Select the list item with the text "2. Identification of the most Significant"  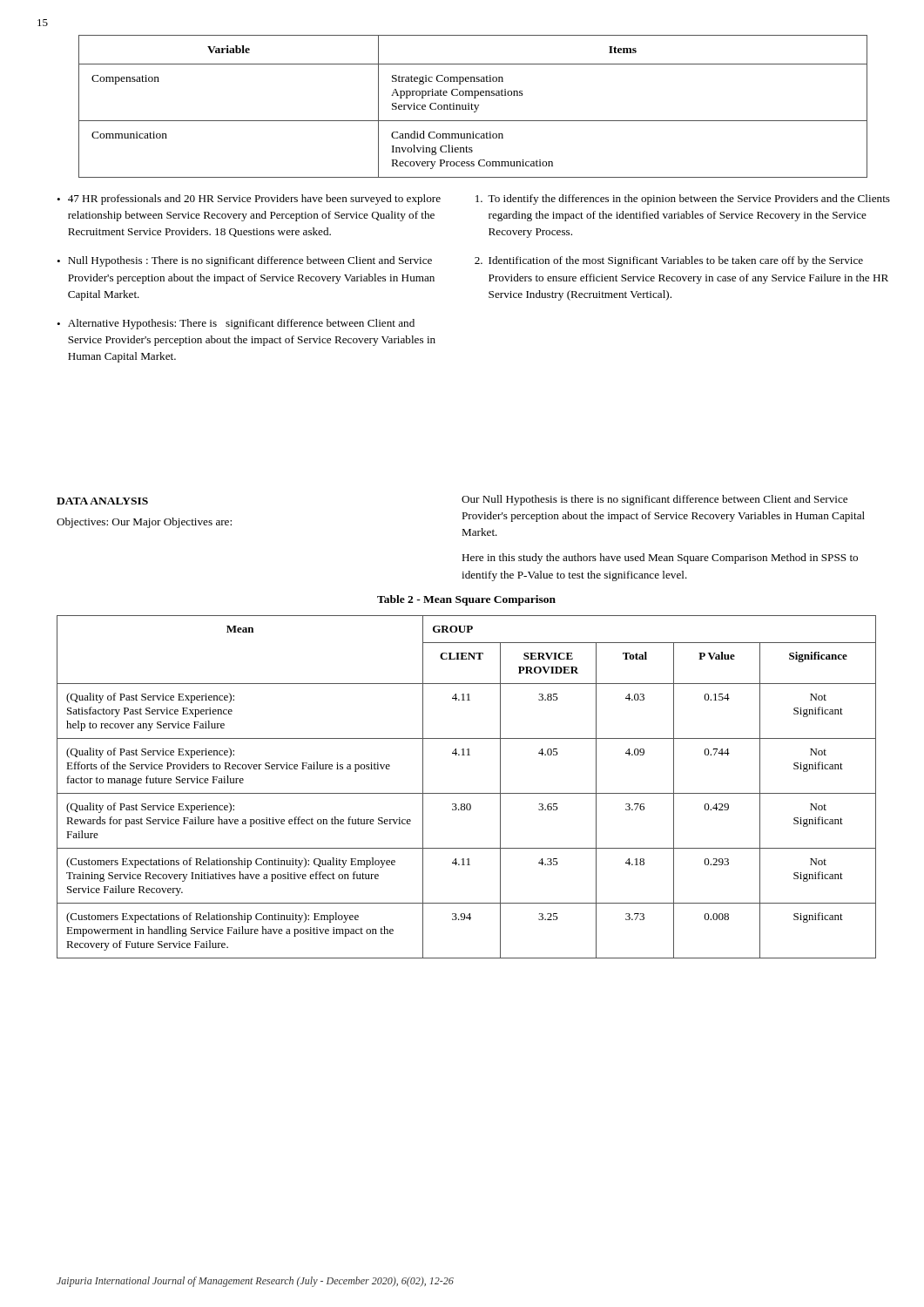[x=687, y=277]
